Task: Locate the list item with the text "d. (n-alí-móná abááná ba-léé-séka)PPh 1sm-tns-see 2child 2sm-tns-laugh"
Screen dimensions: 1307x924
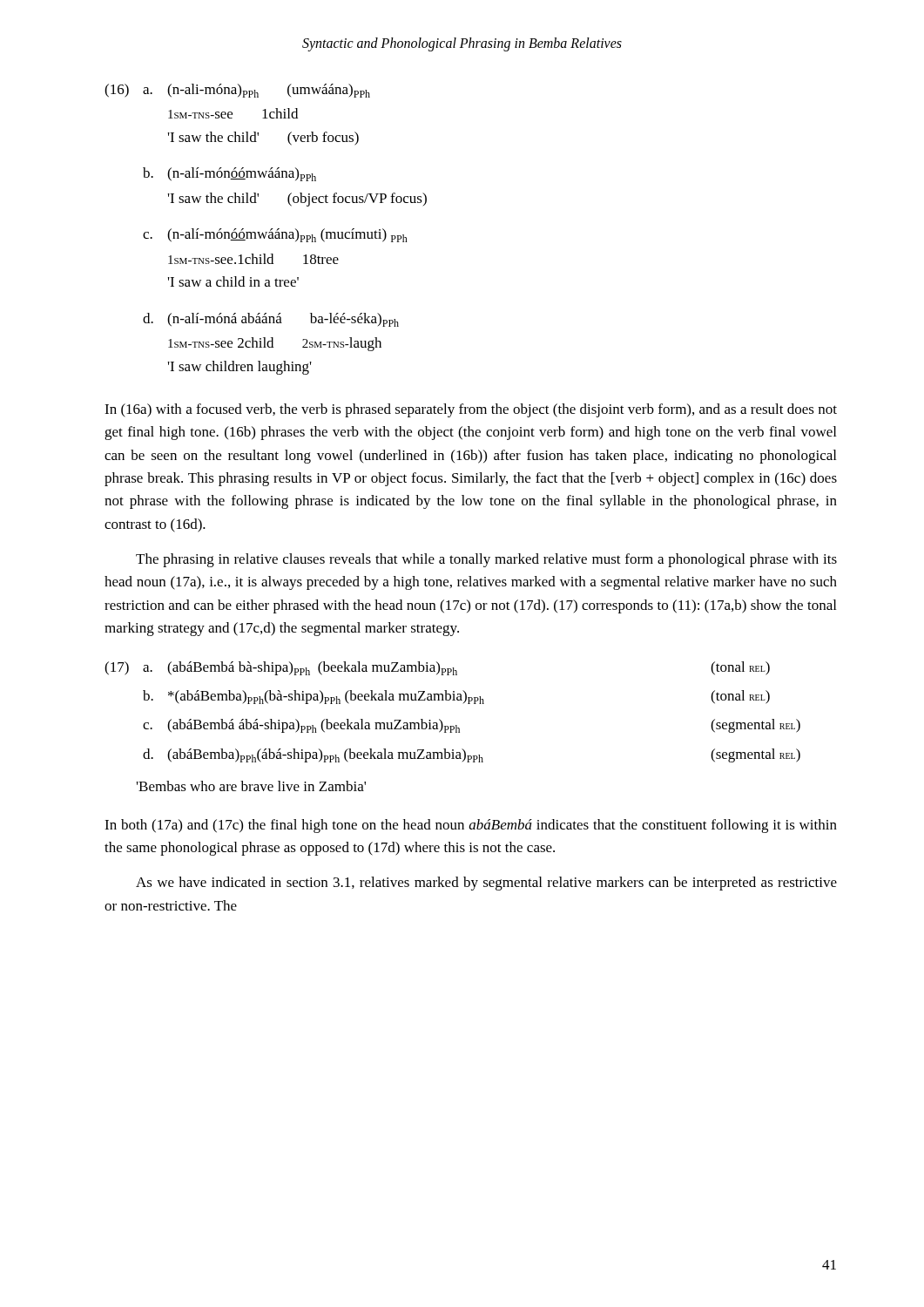Action: click(x=271, y=320)
